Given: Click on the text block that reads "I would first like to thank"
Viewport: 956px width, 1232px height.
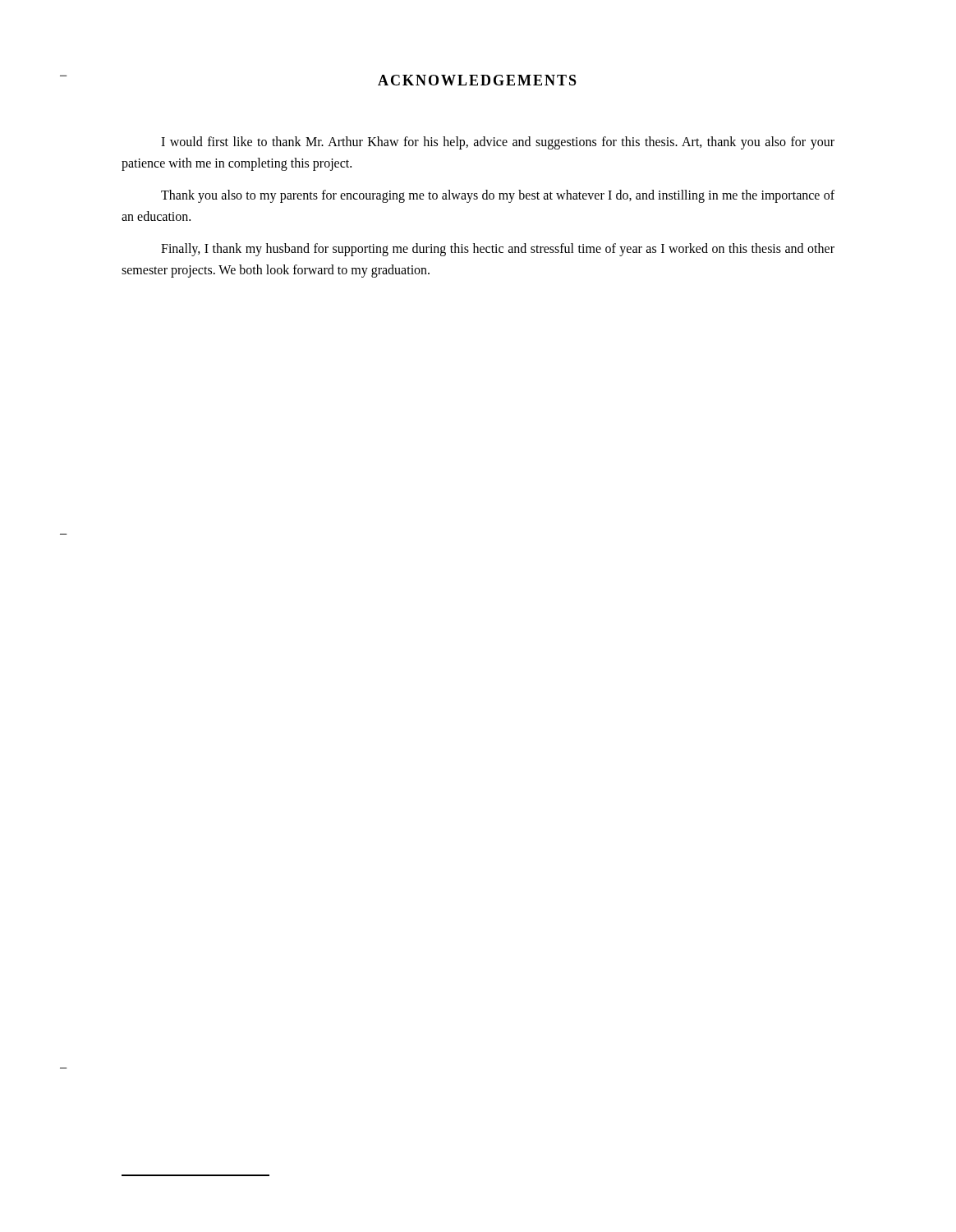Looking at the screenshot, I should pos(478,206).
